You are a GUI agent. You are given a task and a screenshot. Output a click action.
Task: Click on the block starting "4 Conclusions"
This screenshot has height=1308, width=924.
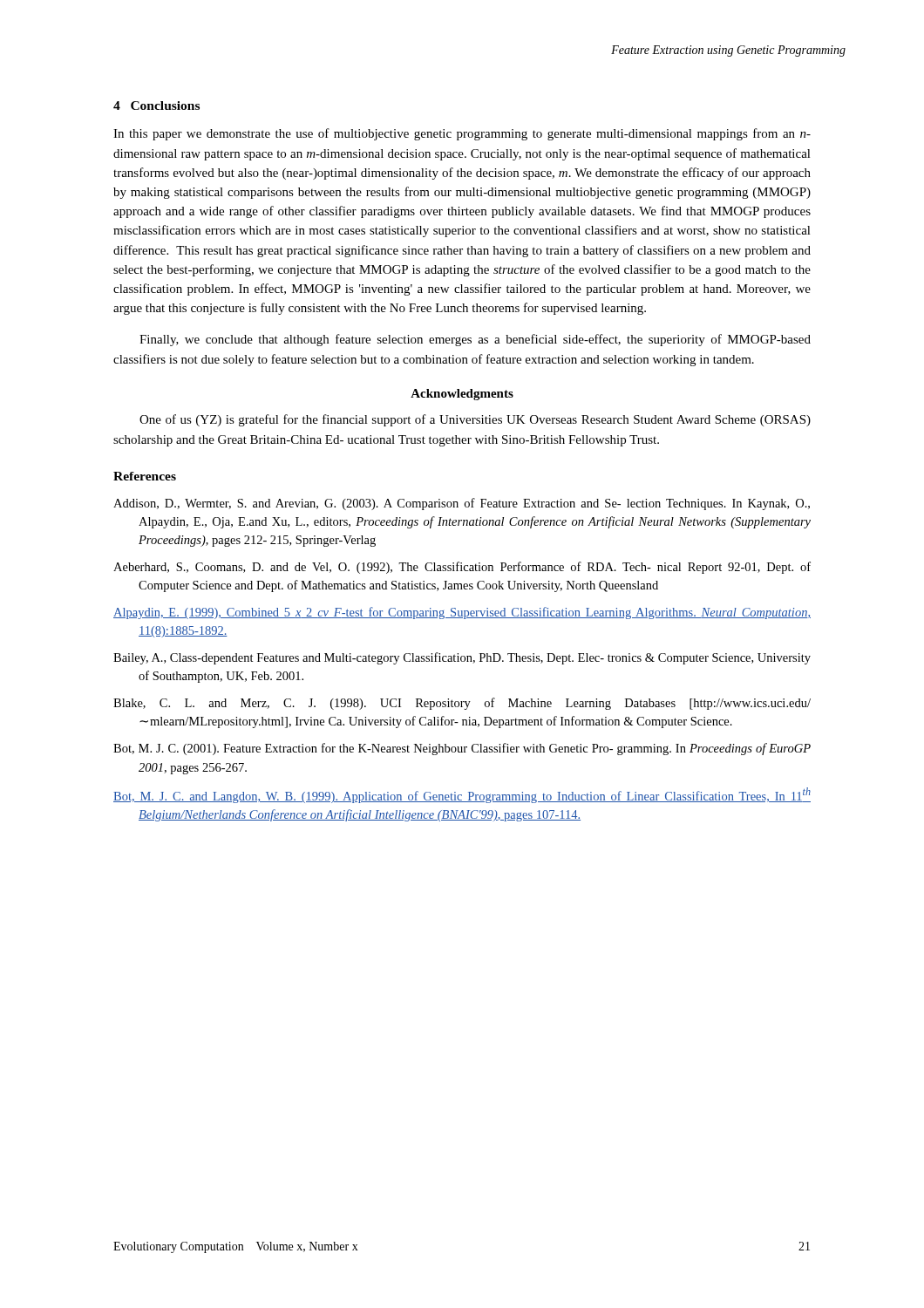pos(157,105)
